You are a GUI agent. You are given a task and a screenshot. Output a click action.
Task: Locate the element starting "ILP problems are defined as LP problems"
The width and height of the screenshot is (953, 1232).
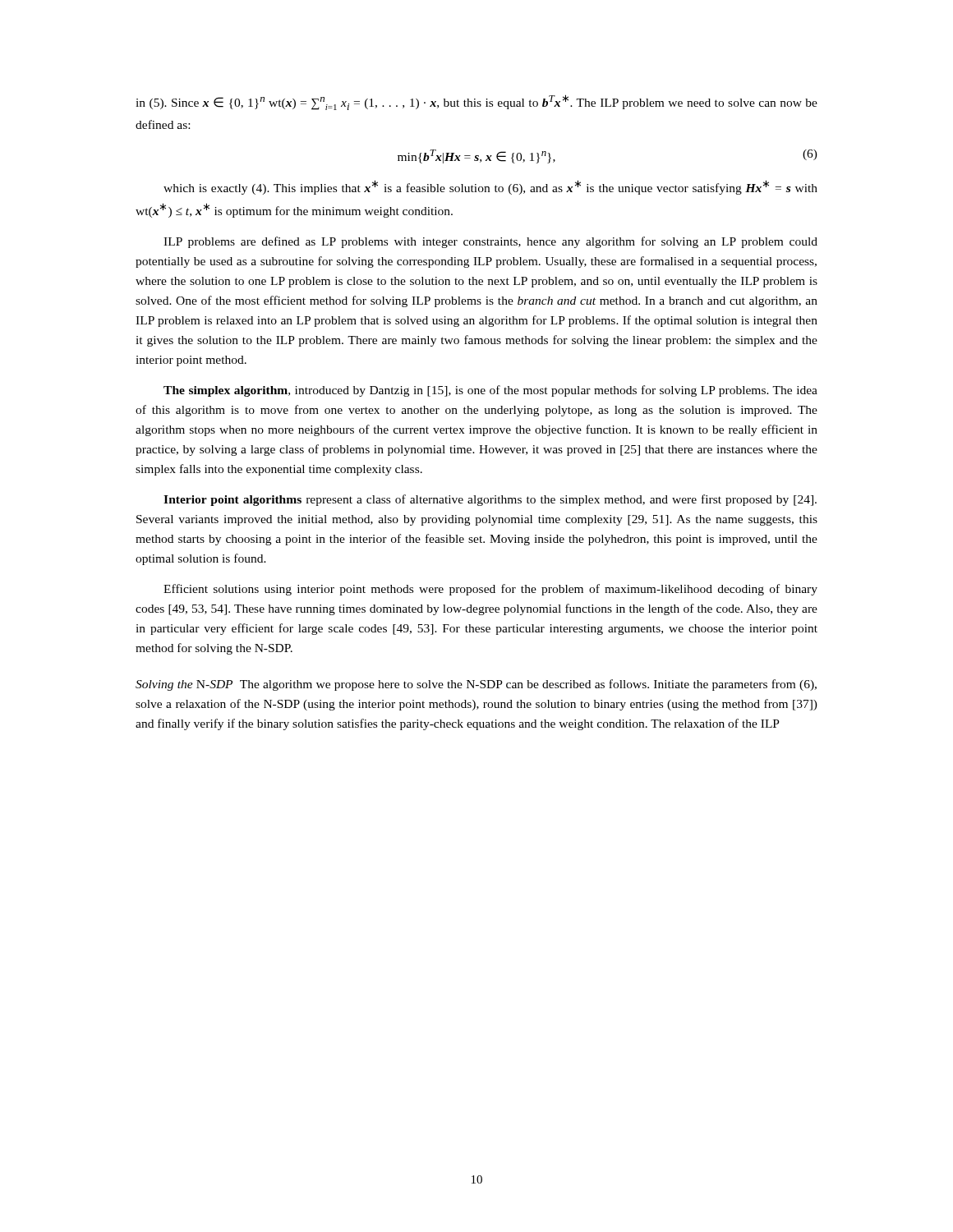[x=476, y=300]
